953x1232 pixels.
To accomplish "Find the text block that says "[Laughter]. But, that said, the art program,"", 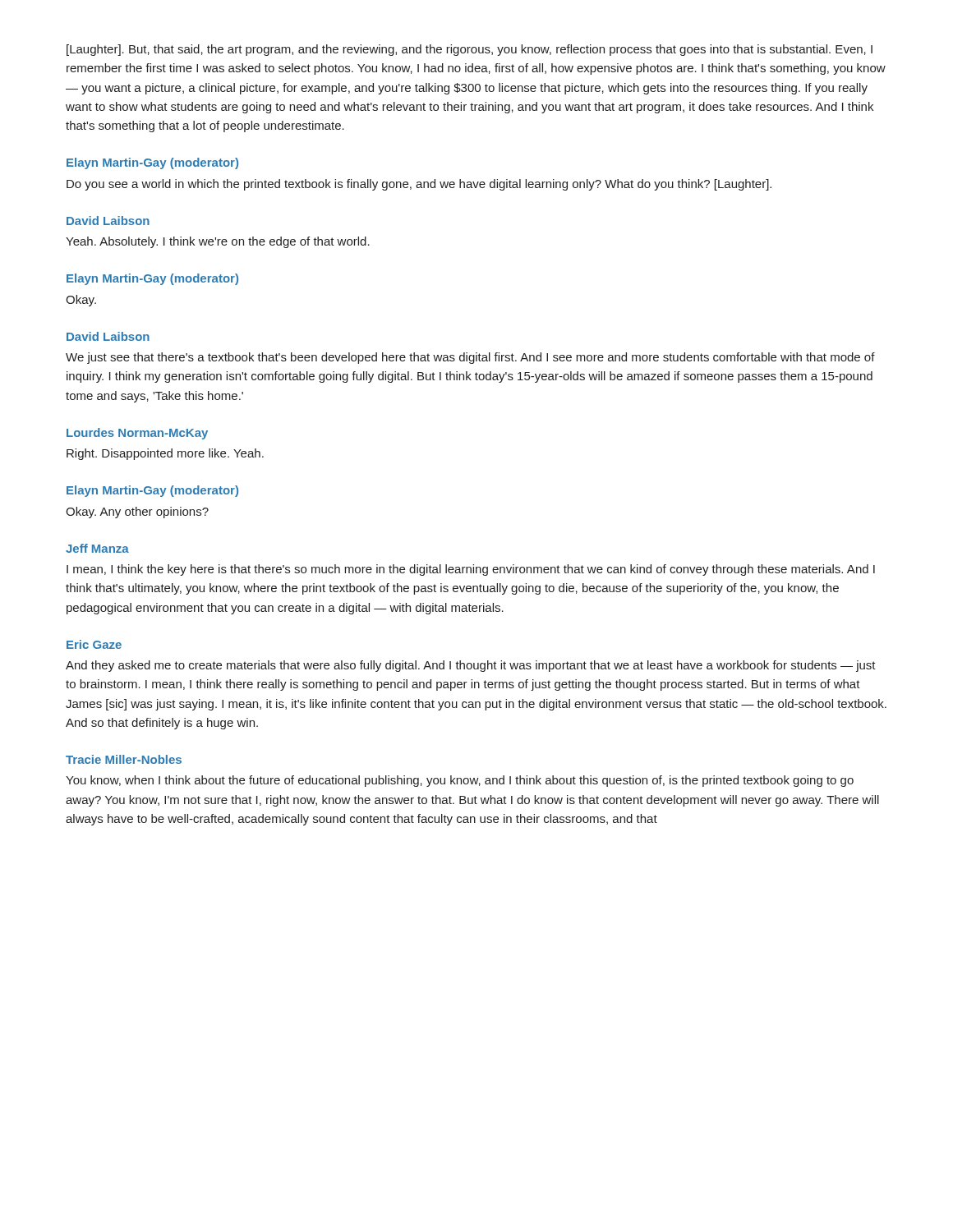I will click(475, 87).
